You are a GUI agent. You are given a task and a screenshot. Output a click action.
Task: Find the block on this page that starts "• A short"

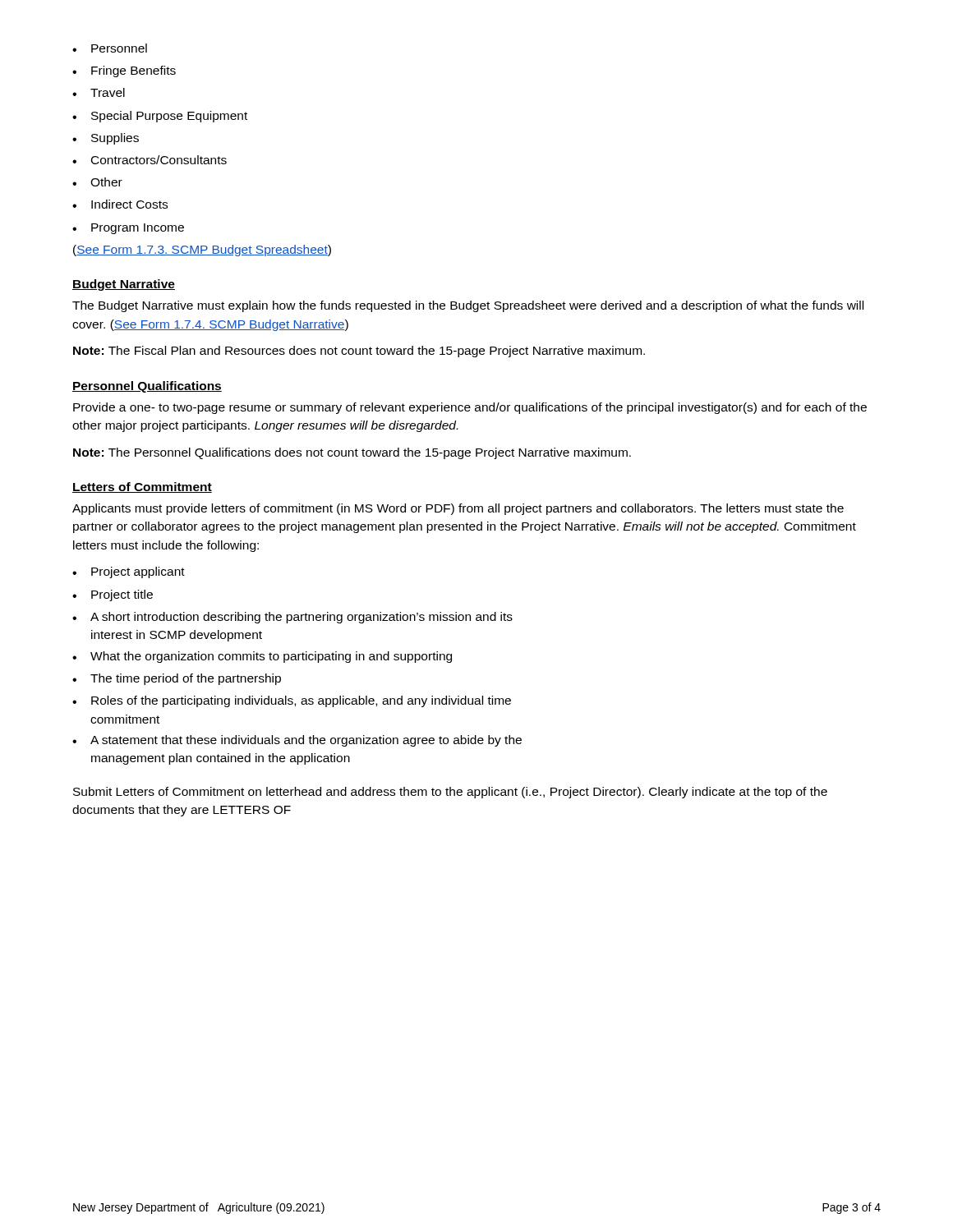[x=293, y=626]
